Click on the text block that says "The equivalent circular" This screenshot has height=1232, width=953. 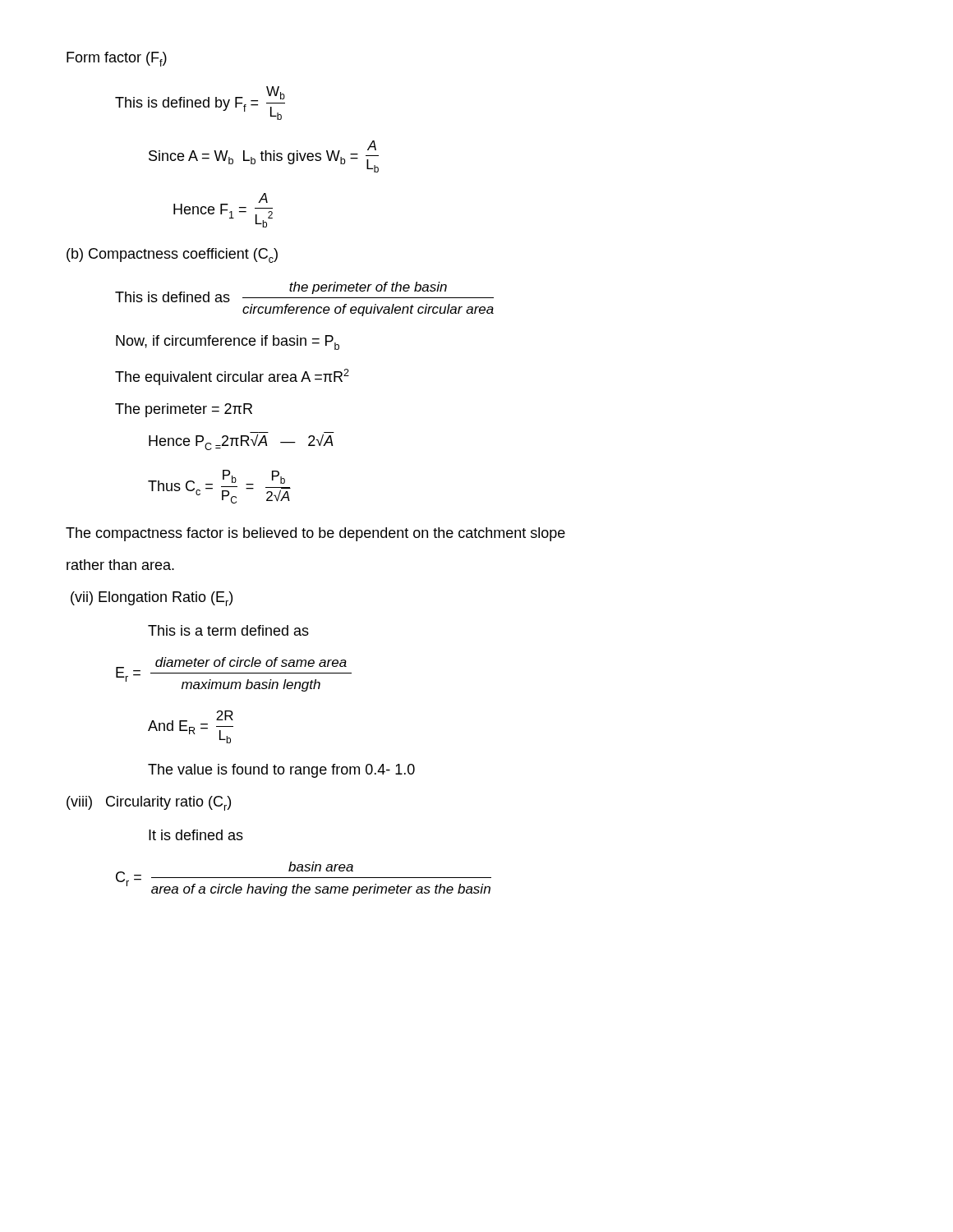[x=232, y=376]
